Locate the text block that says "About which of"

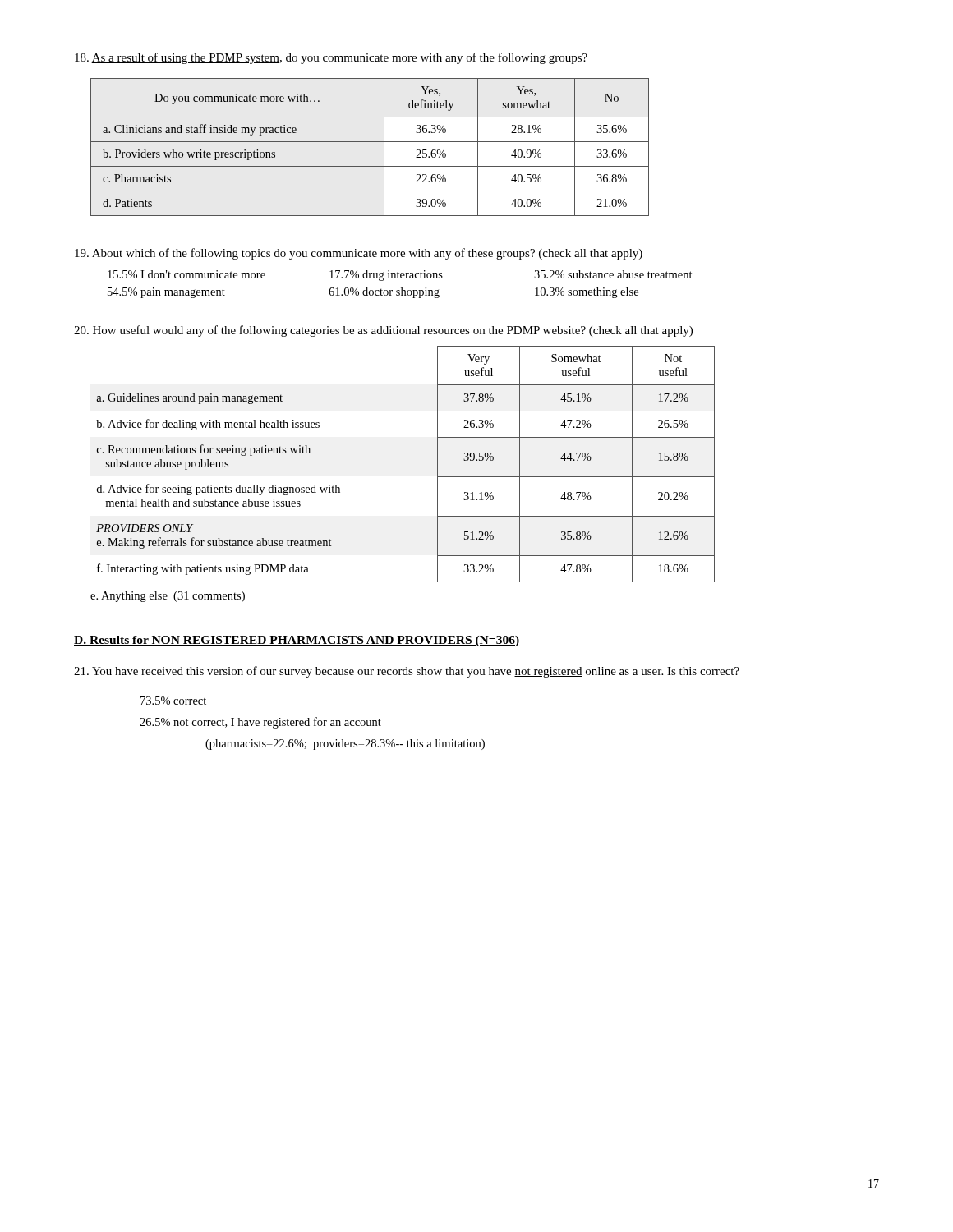click(x=358, y=253)
